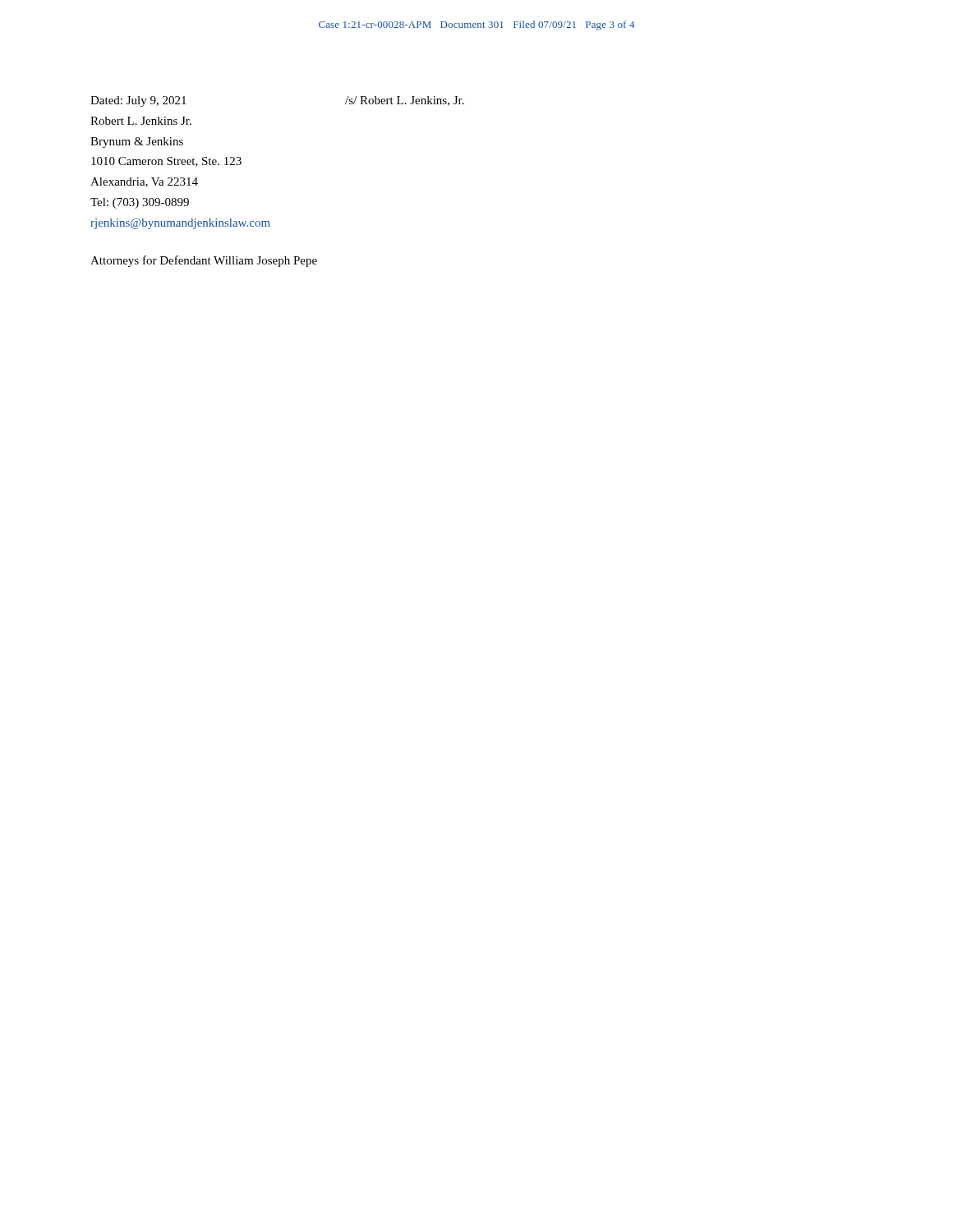The image size is (953, 1232).
Task: Locate the text block starting "Dated: July 9,"
Action: point(139,101)
